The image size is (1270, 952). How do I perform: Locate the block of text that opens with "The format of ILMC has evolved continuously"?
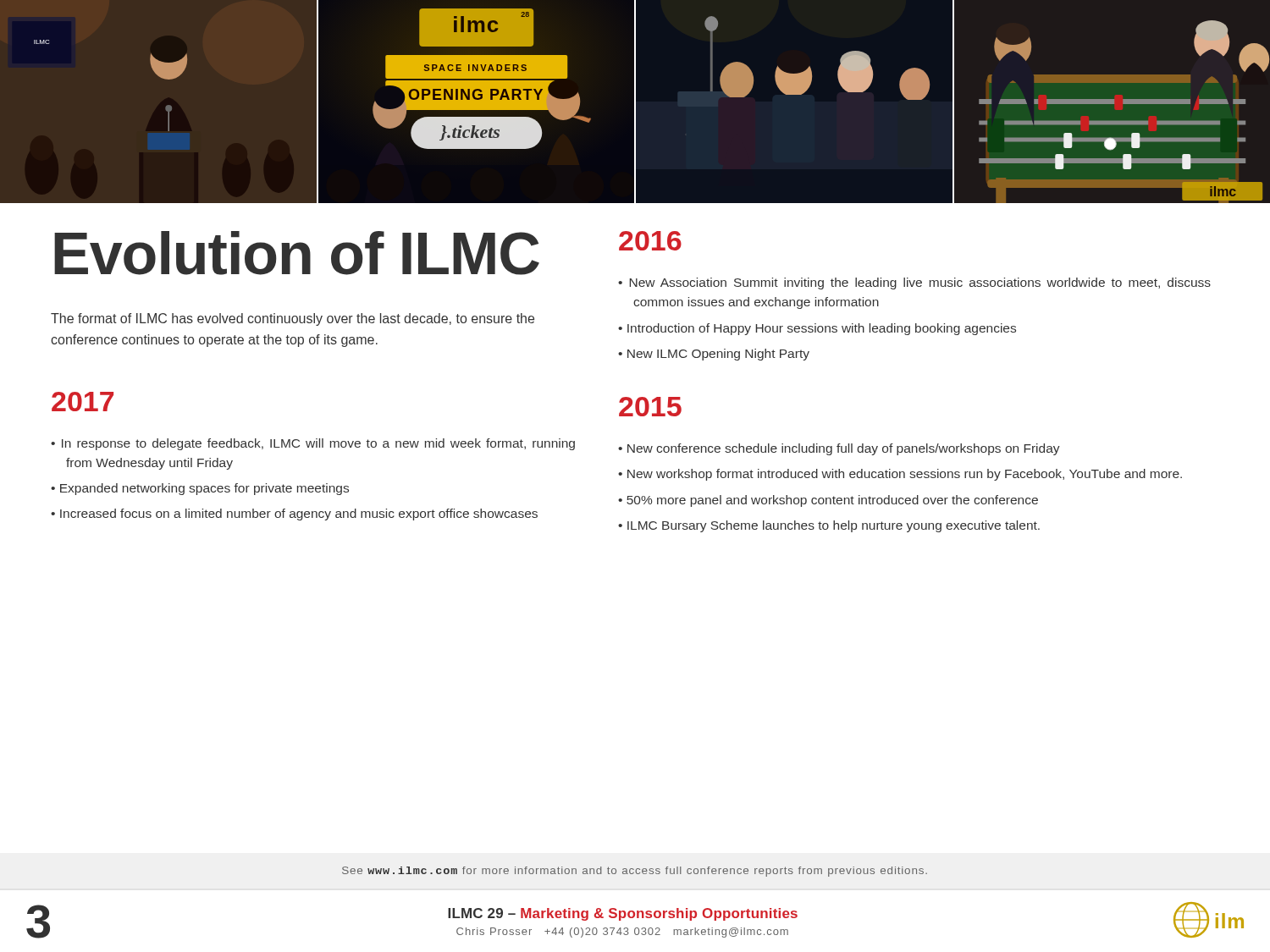click(x=293, y=329)
